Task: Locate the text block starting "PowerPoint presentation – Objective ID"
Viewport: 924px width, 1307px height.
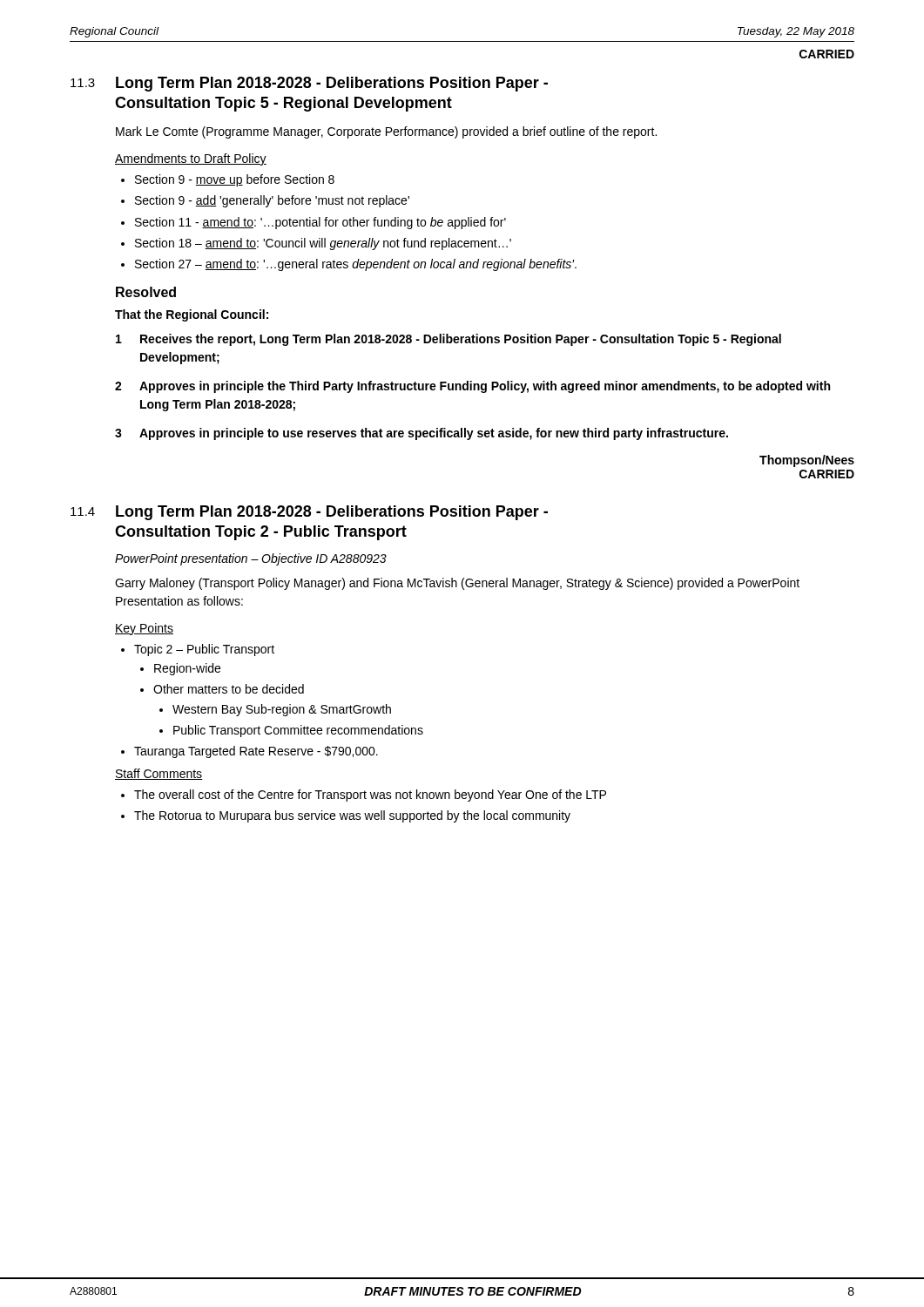Action: pos(251,558)
